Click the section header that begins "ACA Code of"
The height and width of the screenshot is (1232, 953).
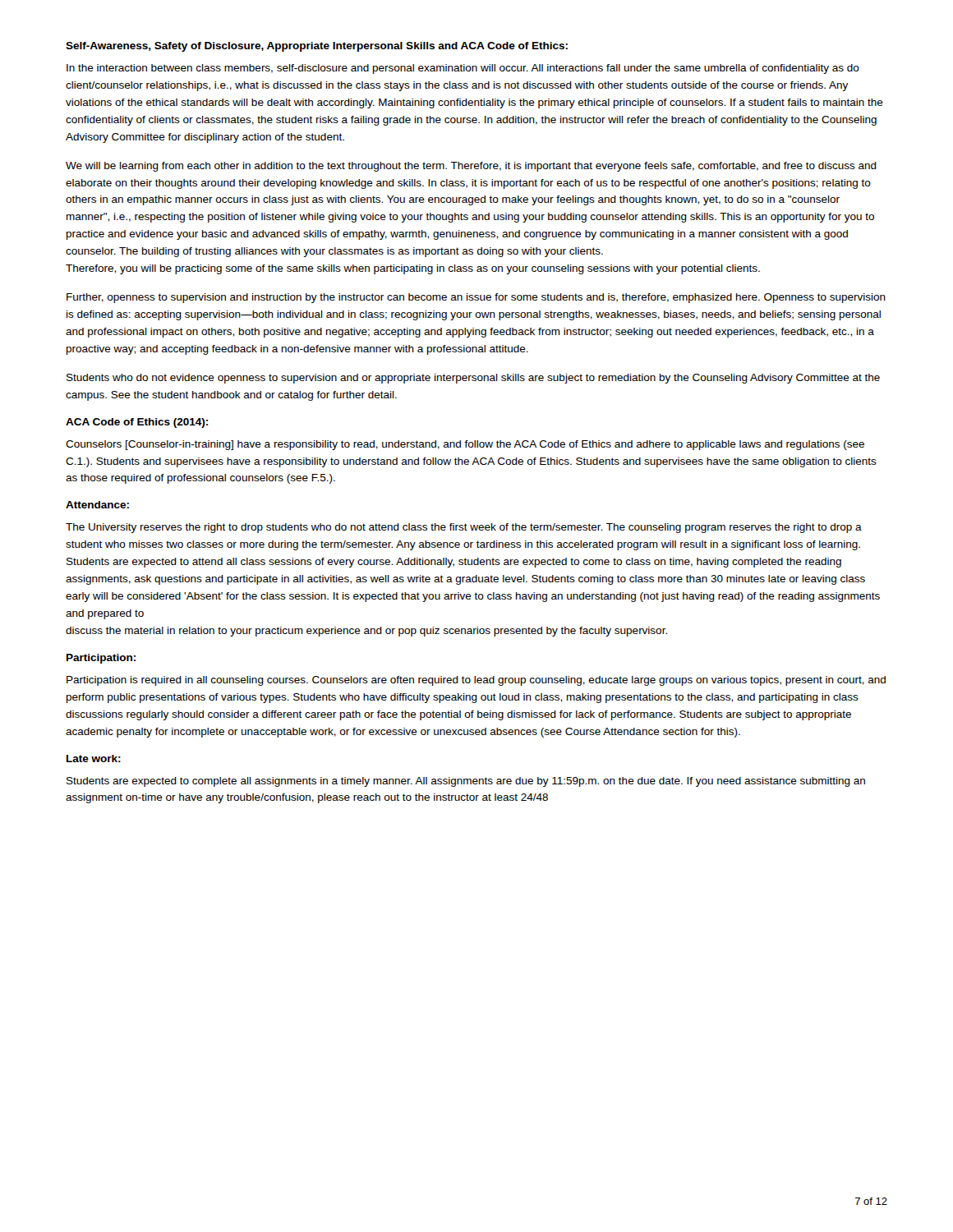point(137,421)
